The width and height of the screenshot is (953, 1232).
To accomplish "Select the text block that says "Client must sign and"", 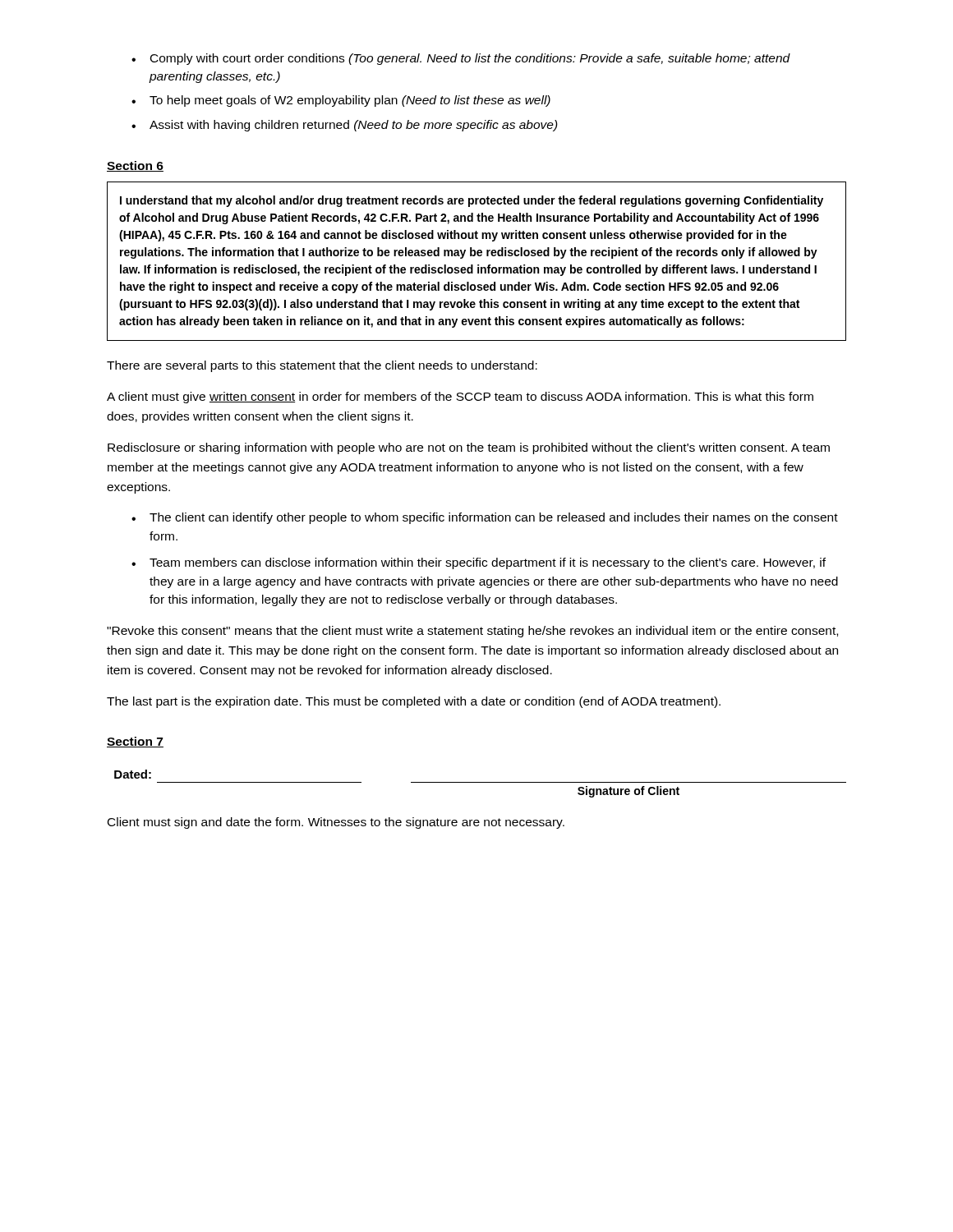I will click(x=336, y=822).
